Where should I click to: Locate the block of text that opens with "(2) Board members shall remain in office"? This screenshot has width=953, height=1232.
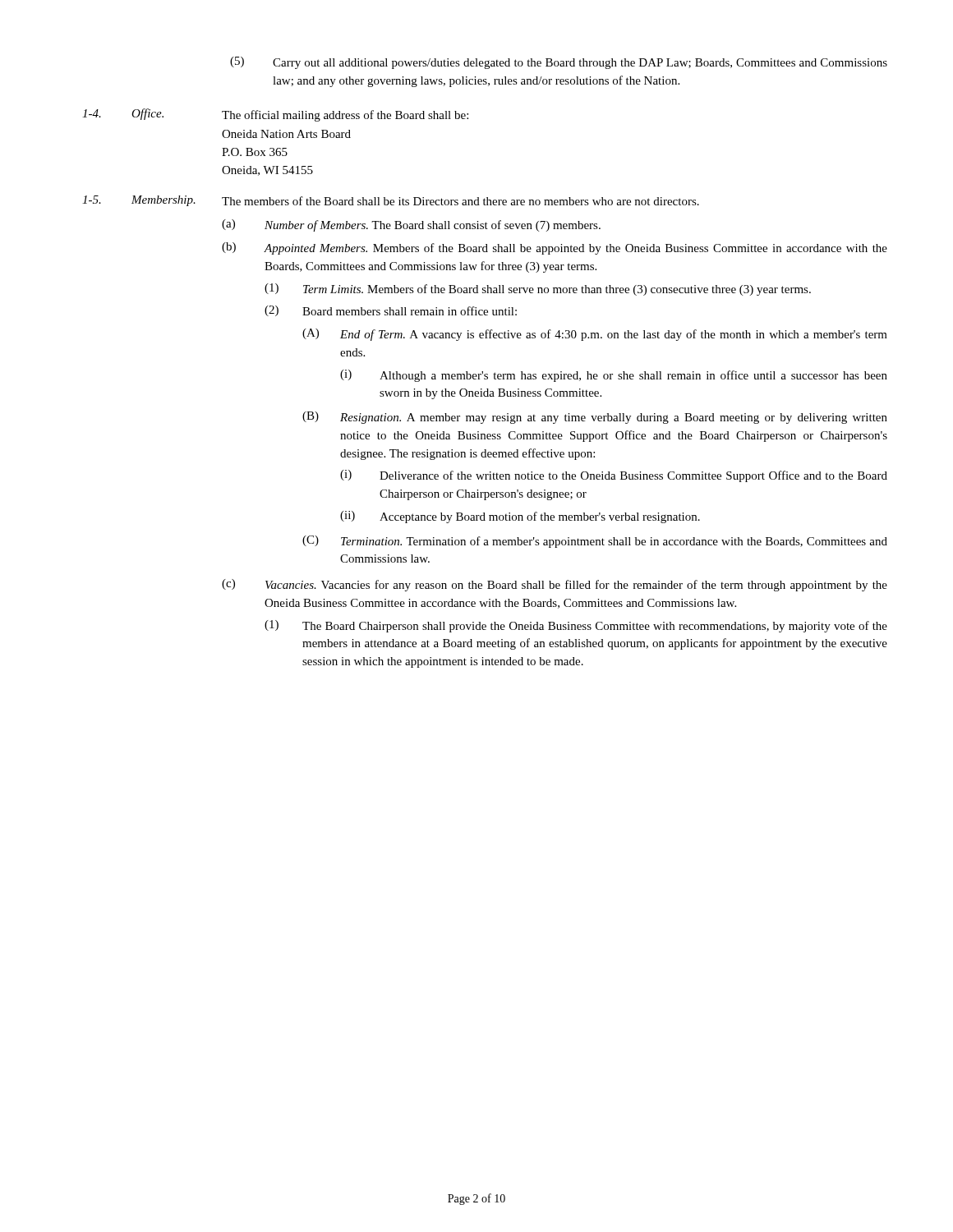pos(576,436)
